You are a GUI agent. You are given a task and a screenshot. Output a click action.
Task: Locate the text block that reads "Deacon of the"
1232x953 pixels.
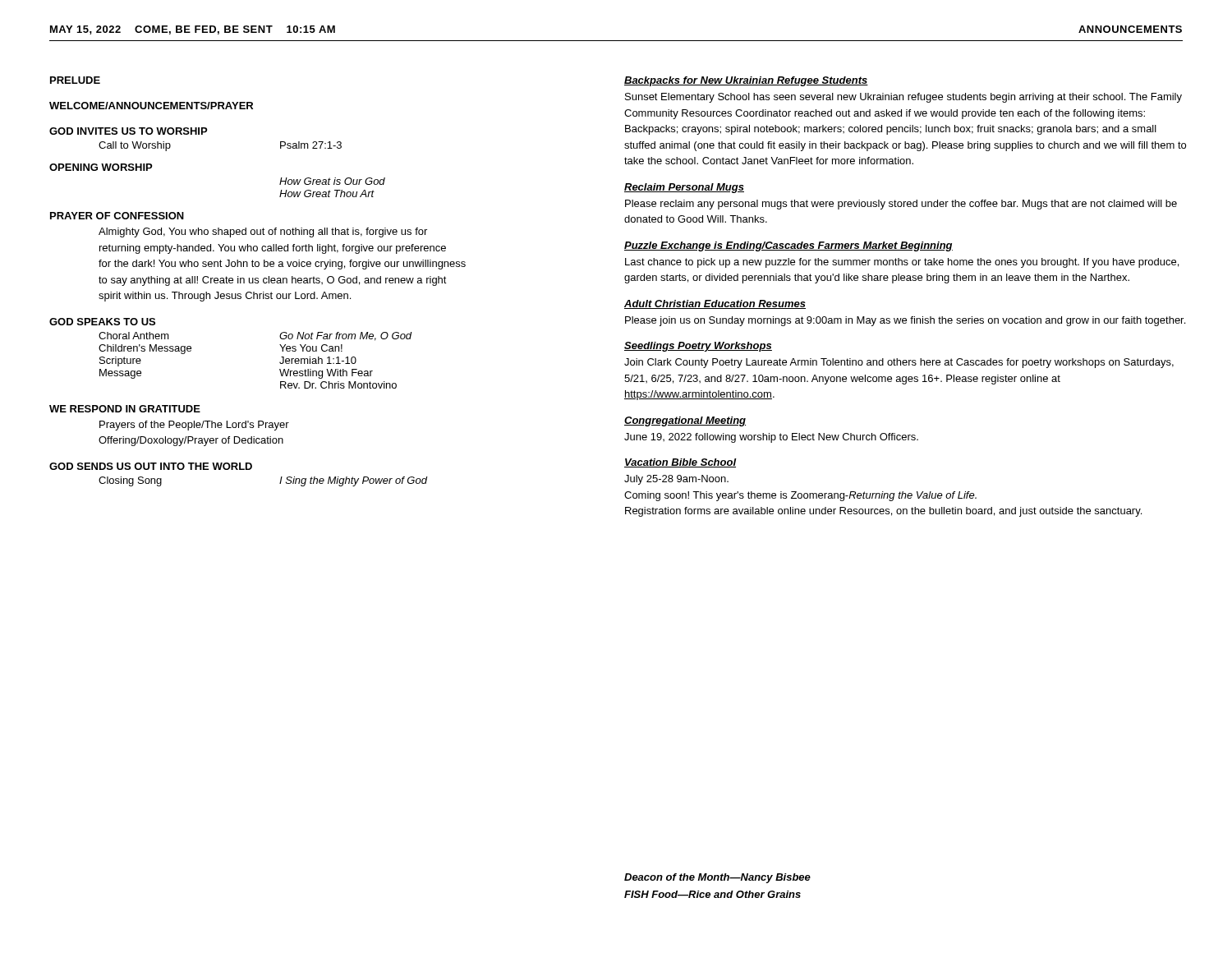[717, 886]
